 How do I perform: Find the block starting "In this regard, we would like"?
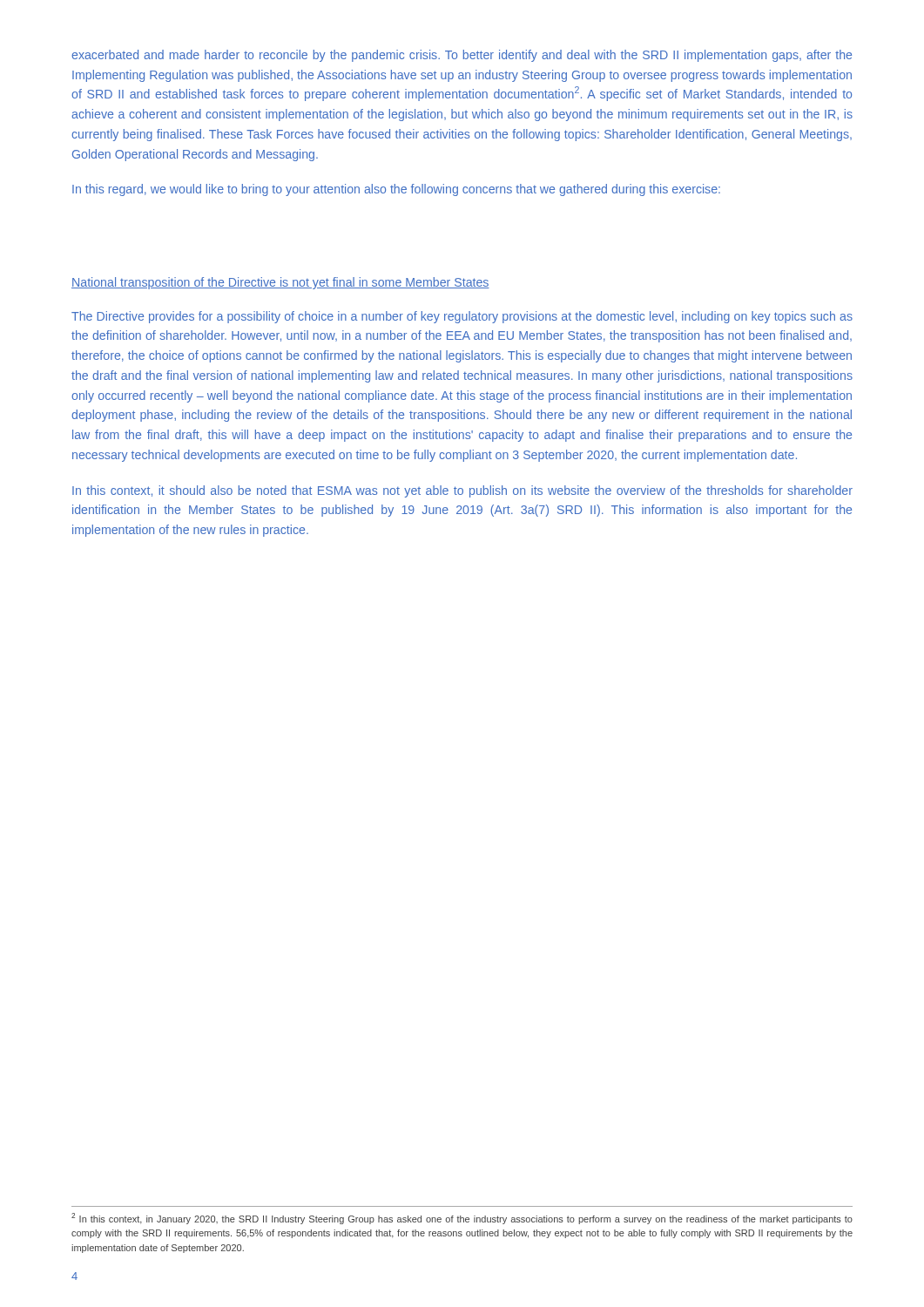pyautogui.click(x=396, y=189)
